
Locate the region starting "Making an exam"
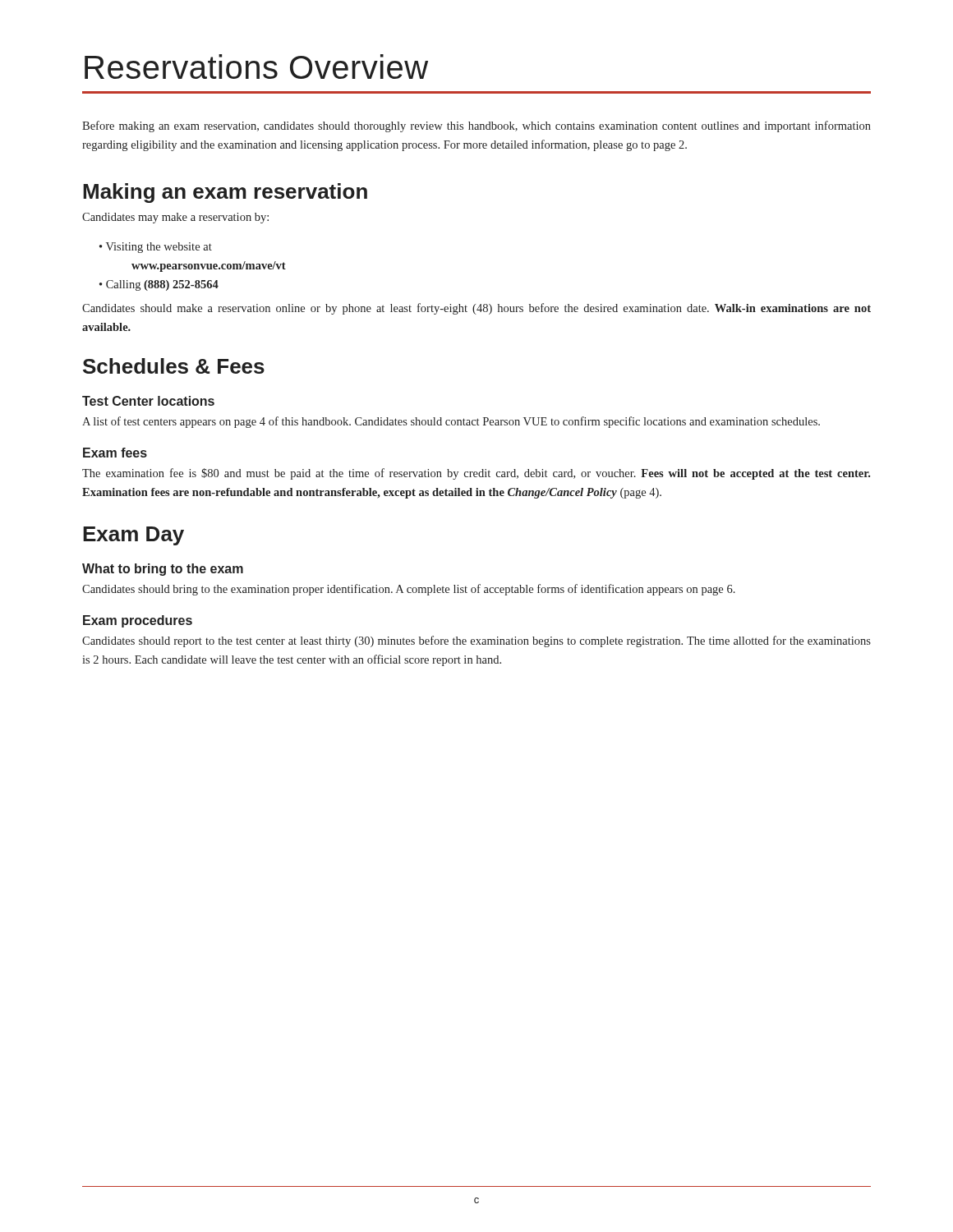coord(225,193)
